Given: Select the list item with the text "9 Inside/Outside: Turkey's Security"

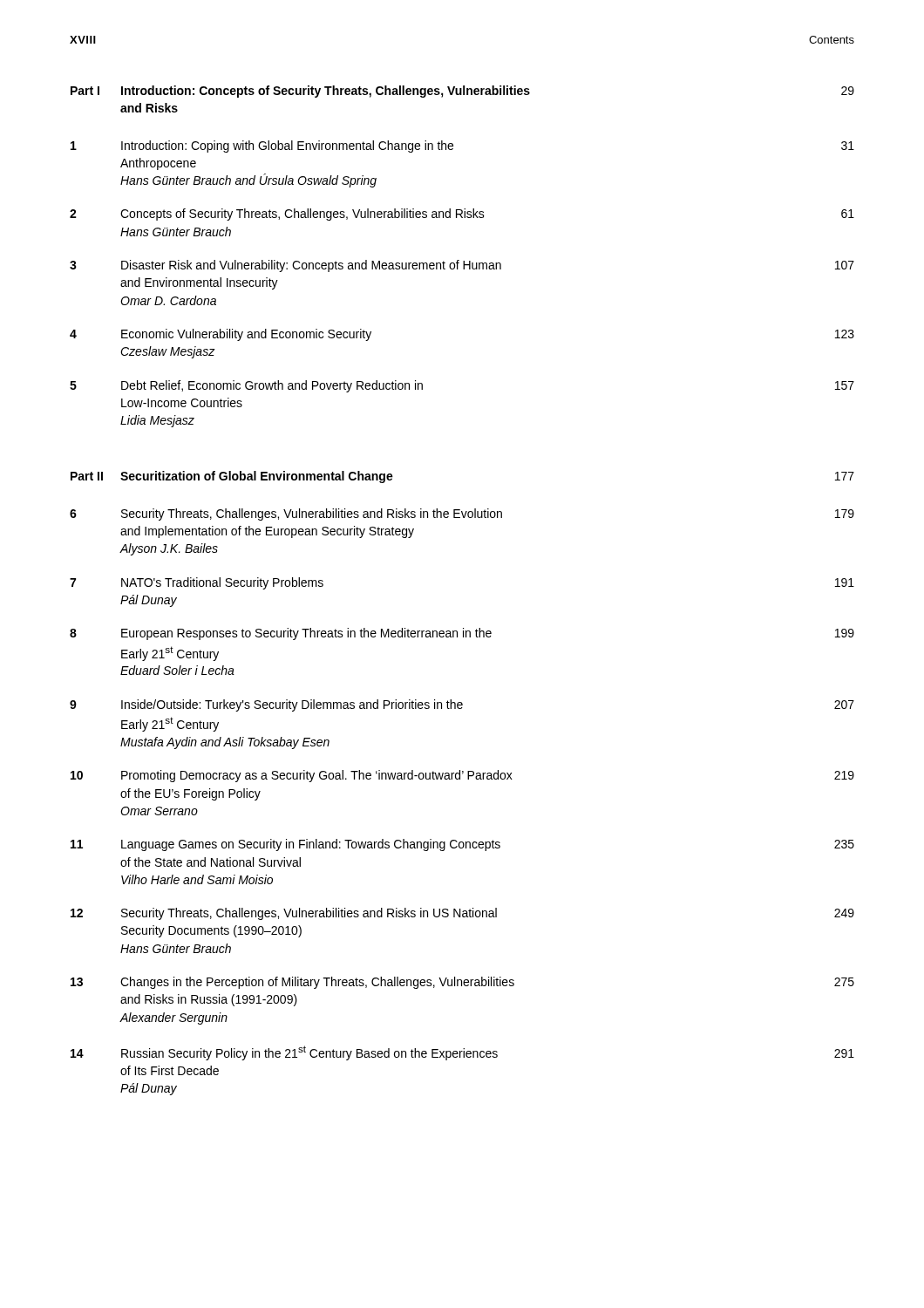Looking at the screenshot, I should [462, 705].
